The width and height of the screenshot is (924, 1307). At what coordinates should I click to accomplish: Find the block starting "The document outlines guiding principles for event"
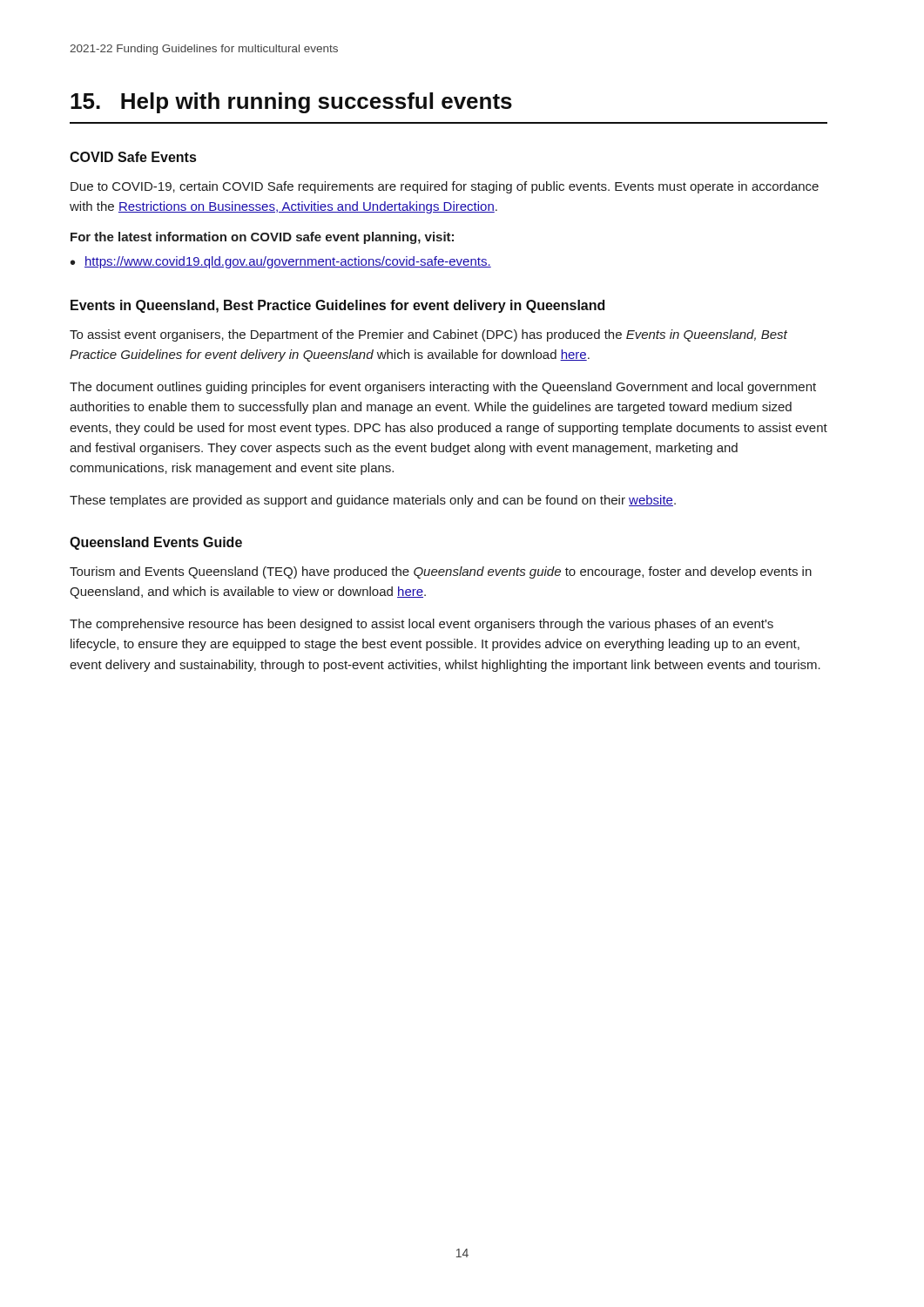point(449,427)
